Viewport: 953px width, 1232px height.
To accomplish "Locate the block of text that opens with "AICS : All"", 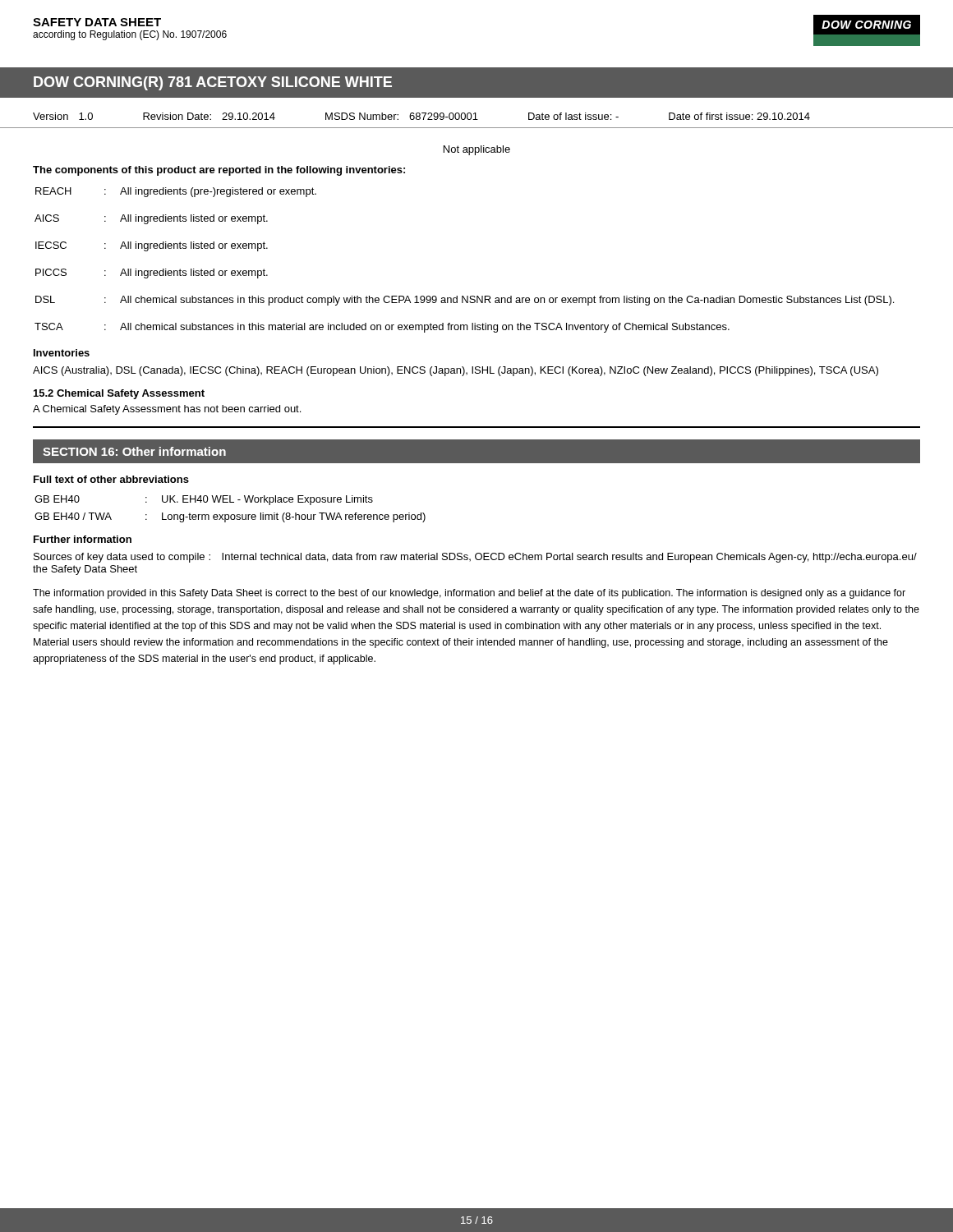I will (x=151, y=219).
